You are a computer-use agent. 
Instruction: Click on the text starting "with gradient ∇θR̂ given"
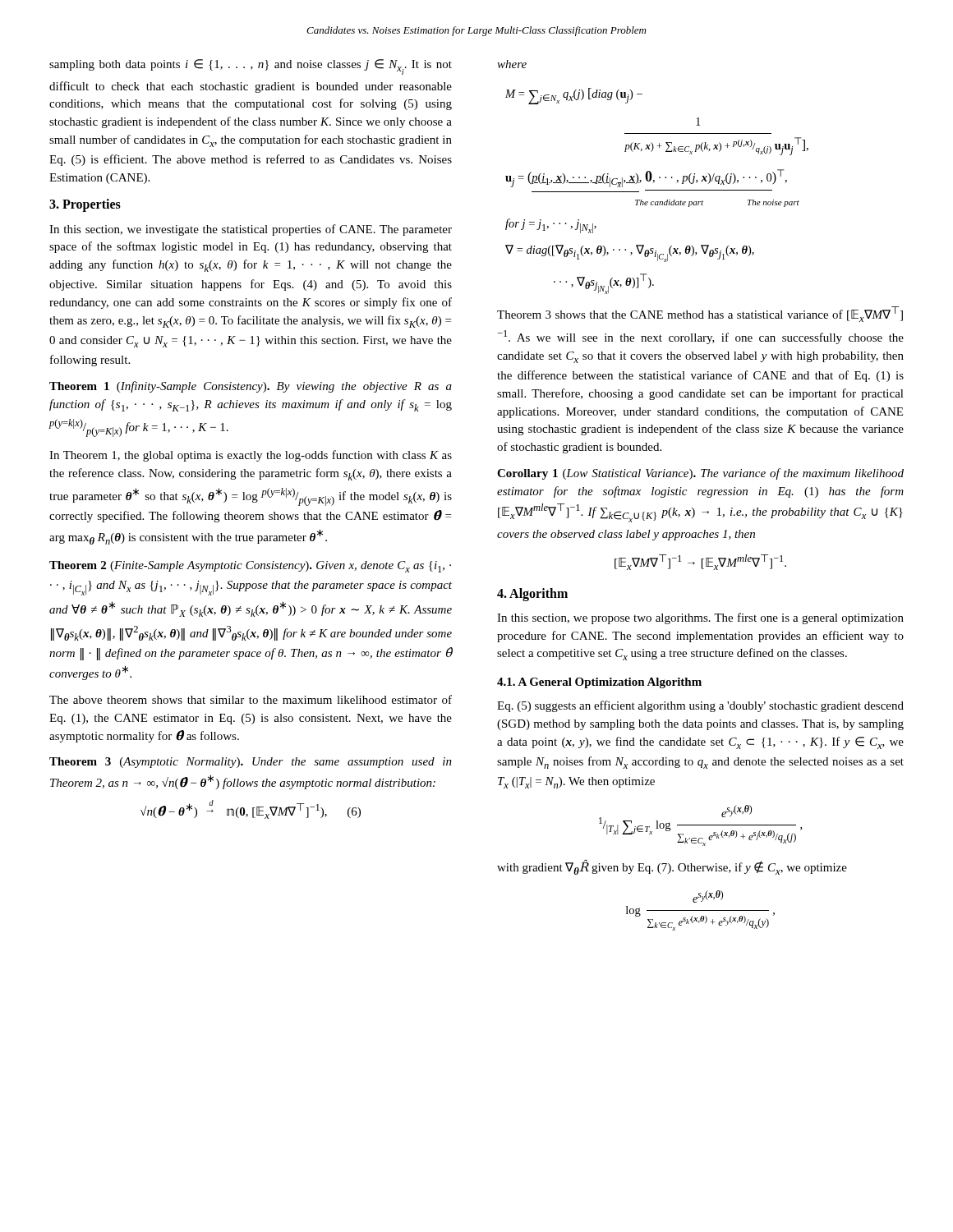pyautogui.click(x=700, y=869)
